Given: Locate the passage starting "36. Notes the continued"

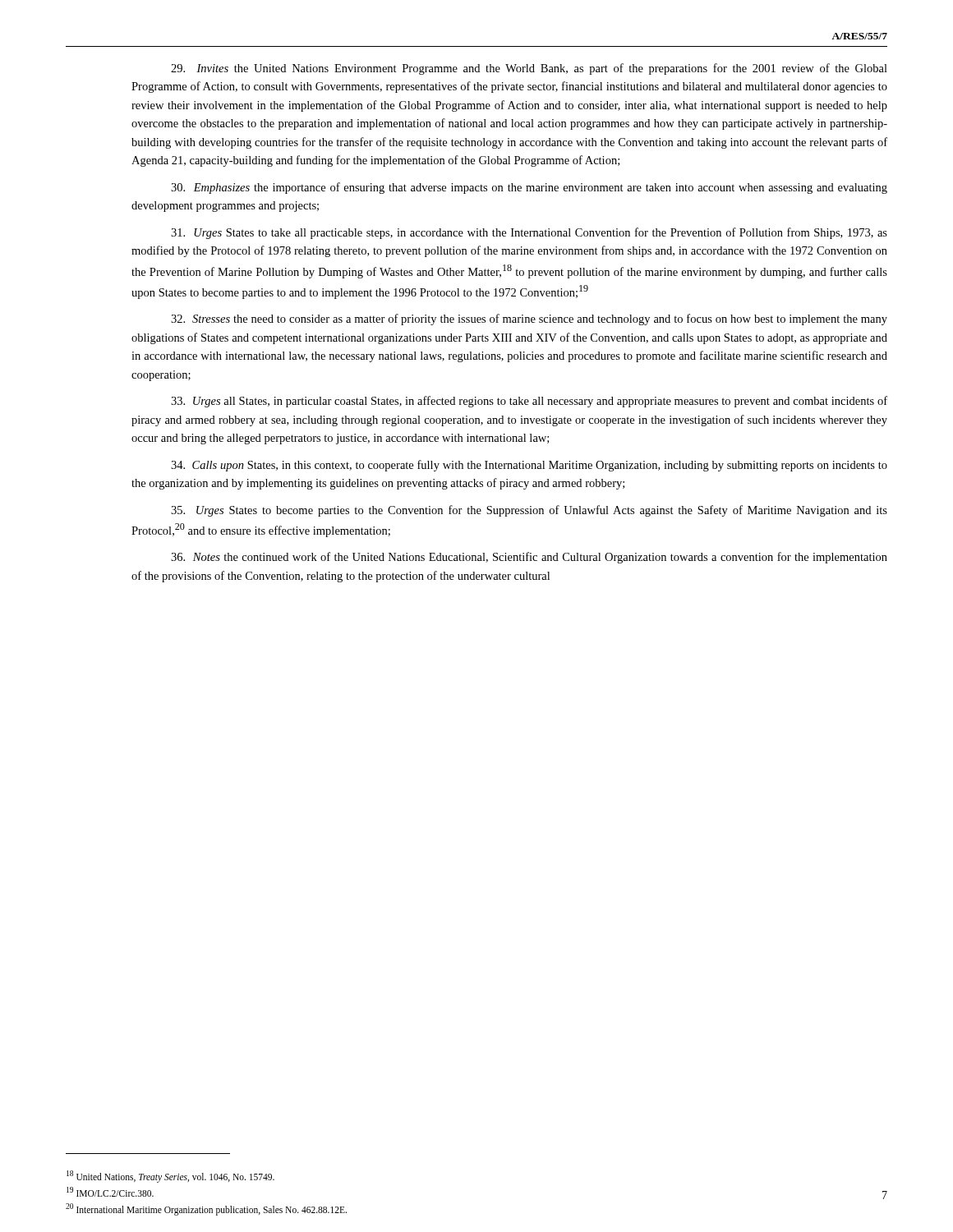Looking at the screenshot, I should pyautogui.click(x=509, y=566).
